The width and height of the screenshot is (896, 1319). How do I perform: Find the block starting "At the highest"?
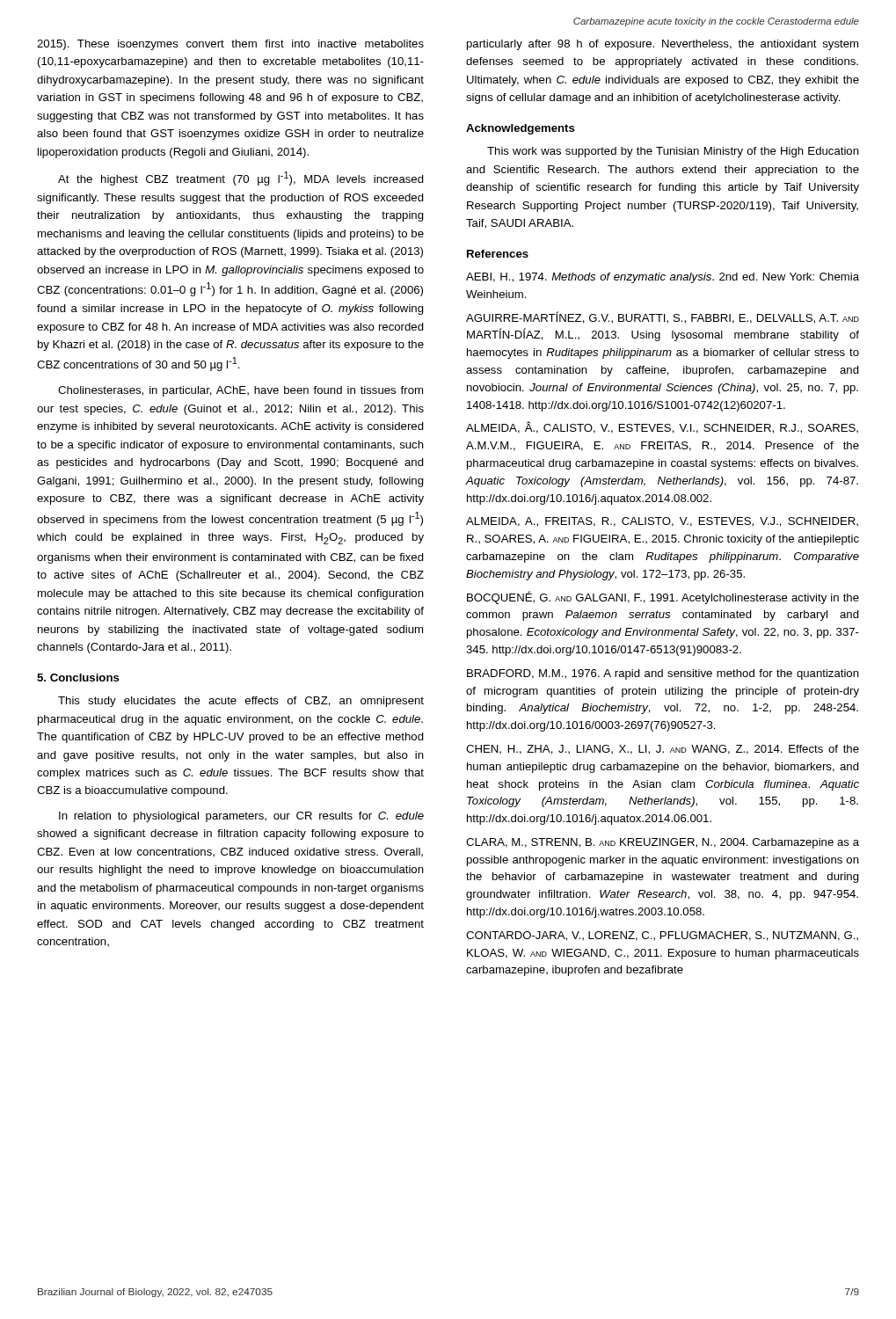pos(230,271)
